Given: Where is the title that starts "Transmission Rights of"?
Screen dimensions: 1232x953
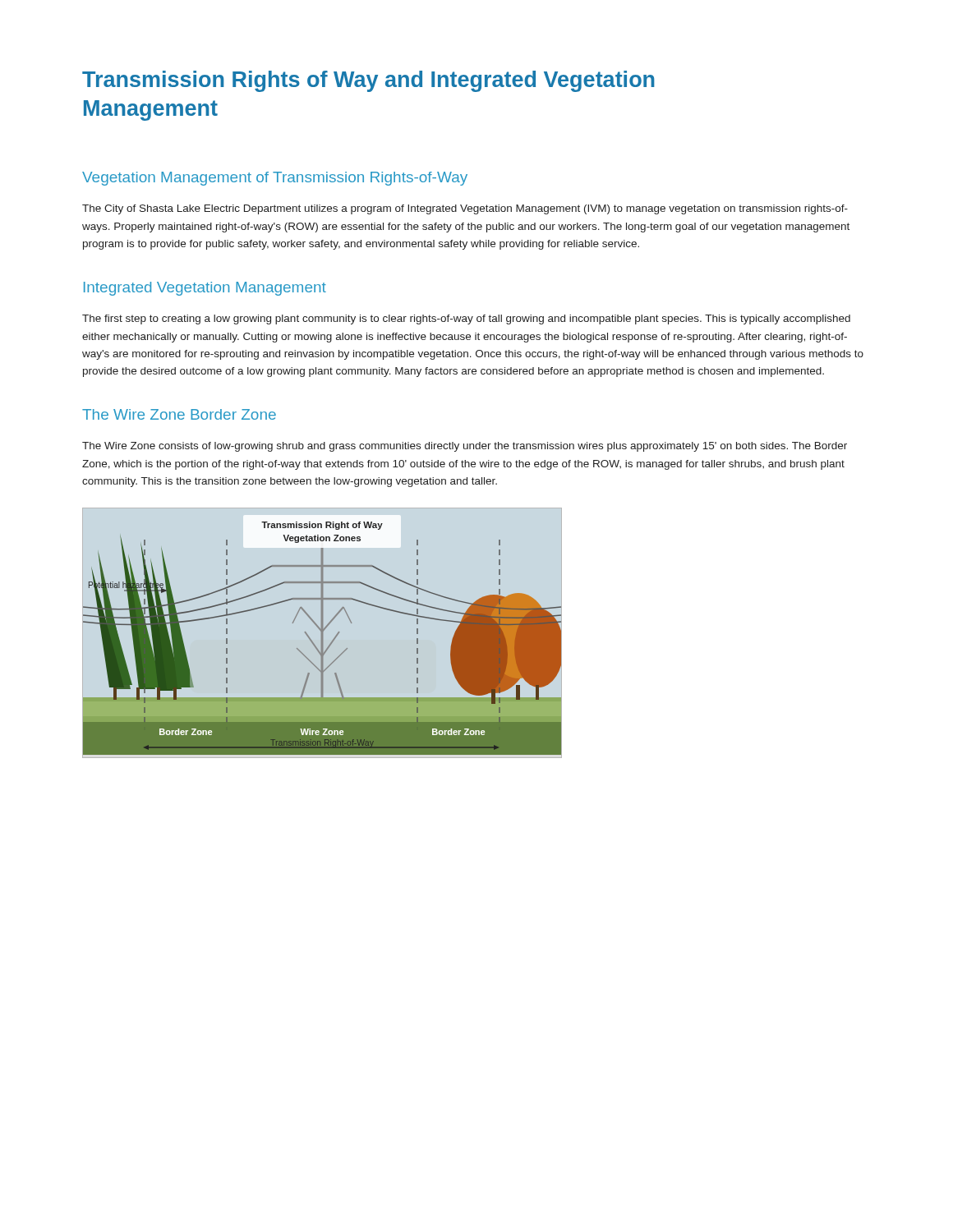Looking at the screenshot, I should tap(369, 94).
